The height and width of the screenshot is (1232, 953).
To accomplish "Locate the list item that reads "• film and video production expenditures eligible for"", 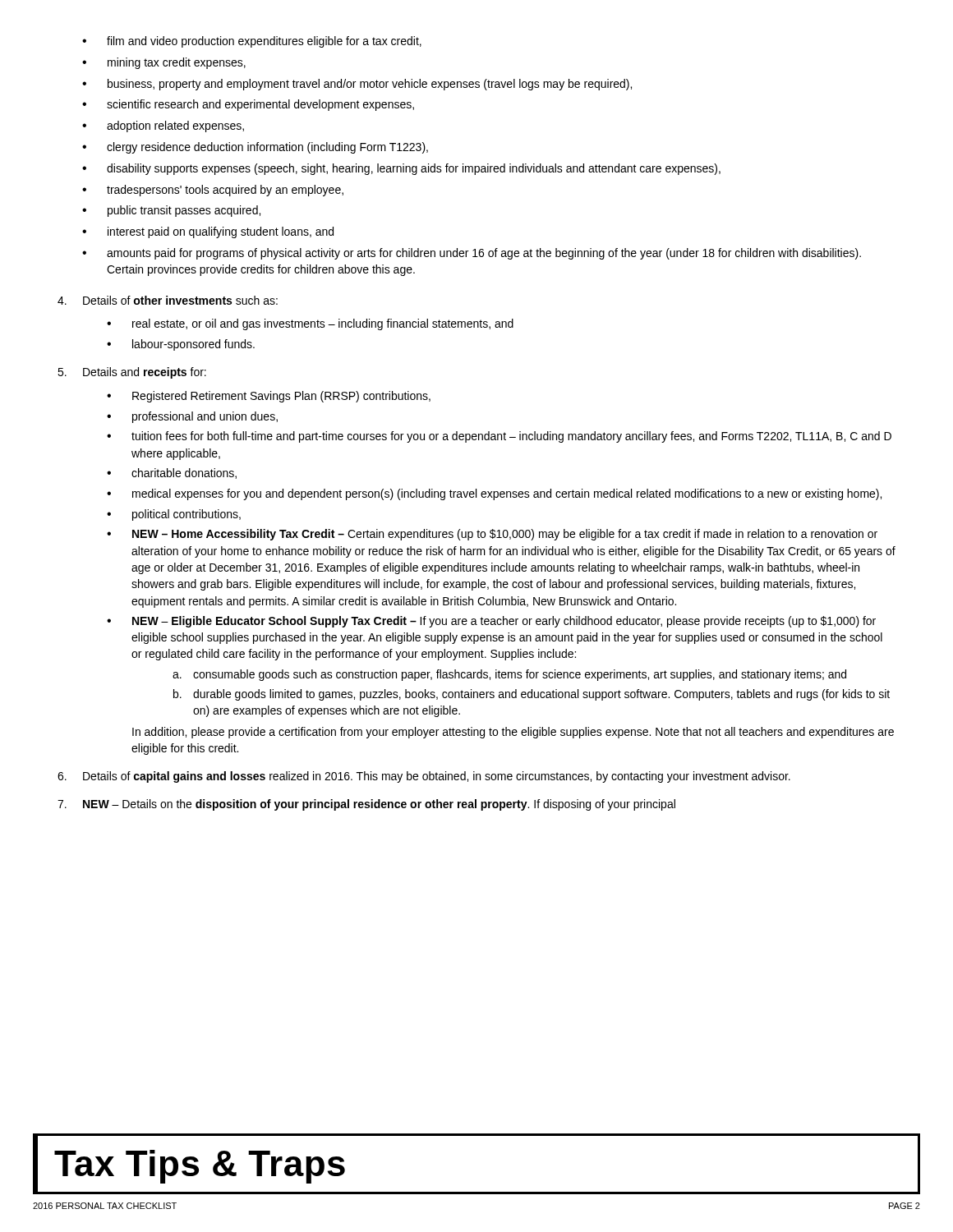I will [x=252, y=42].
